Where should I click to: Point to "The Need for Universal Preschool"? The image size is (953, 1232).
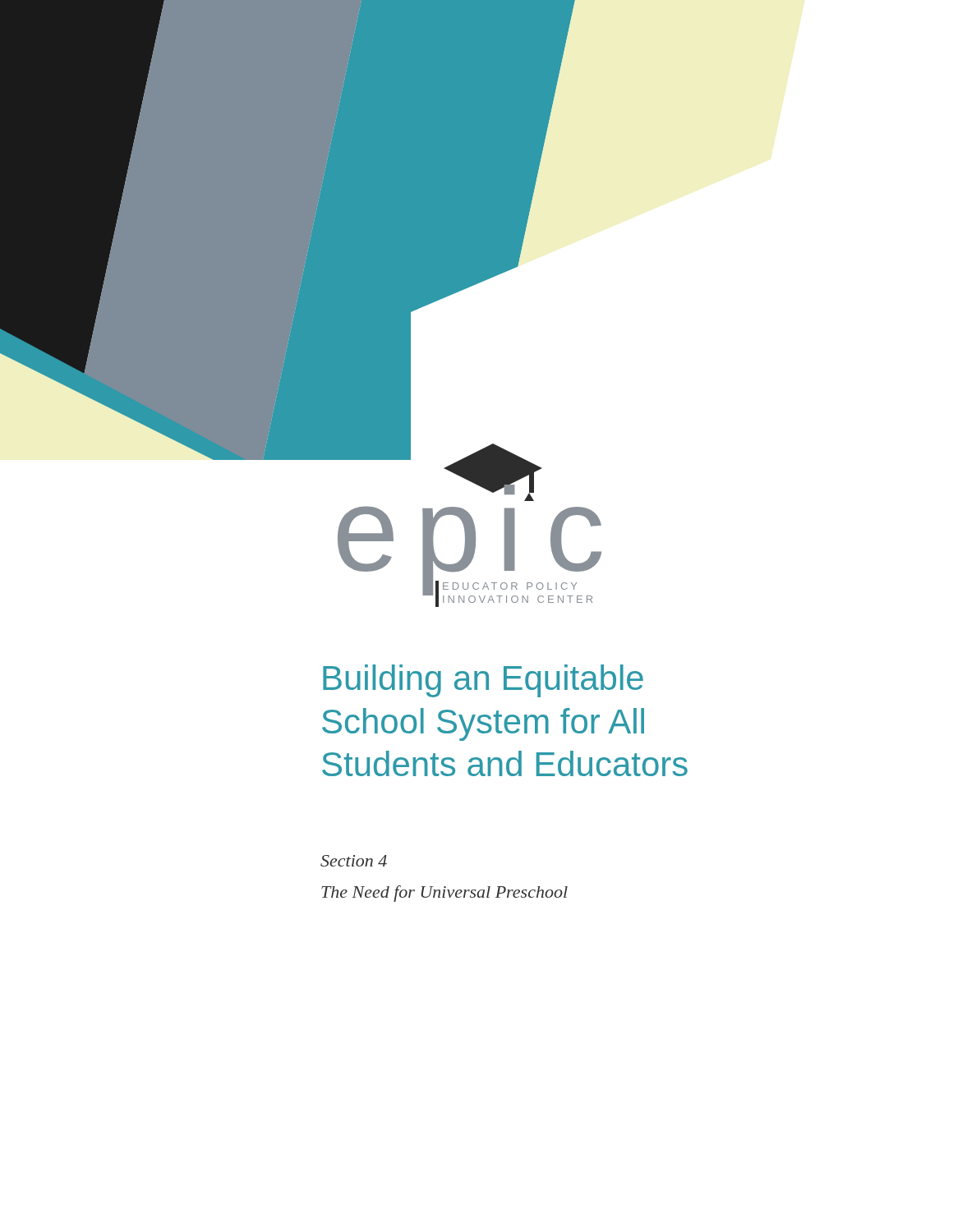tap(444, 892)
